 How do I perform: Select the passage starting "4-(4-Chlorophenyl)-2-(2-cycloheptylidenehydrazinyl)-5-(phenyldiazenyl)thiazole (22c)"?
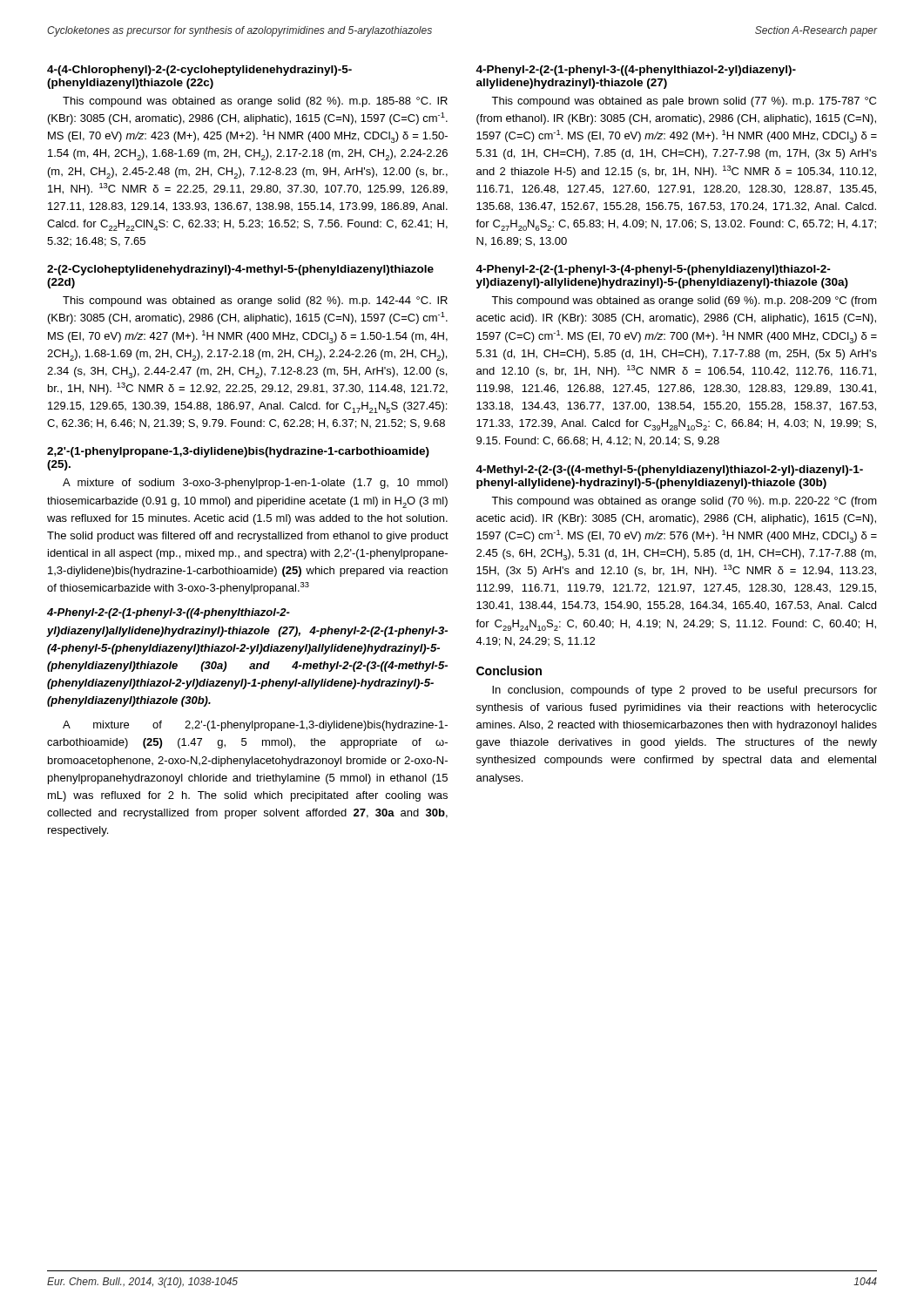pyautogui.click(x=200, y=76)
